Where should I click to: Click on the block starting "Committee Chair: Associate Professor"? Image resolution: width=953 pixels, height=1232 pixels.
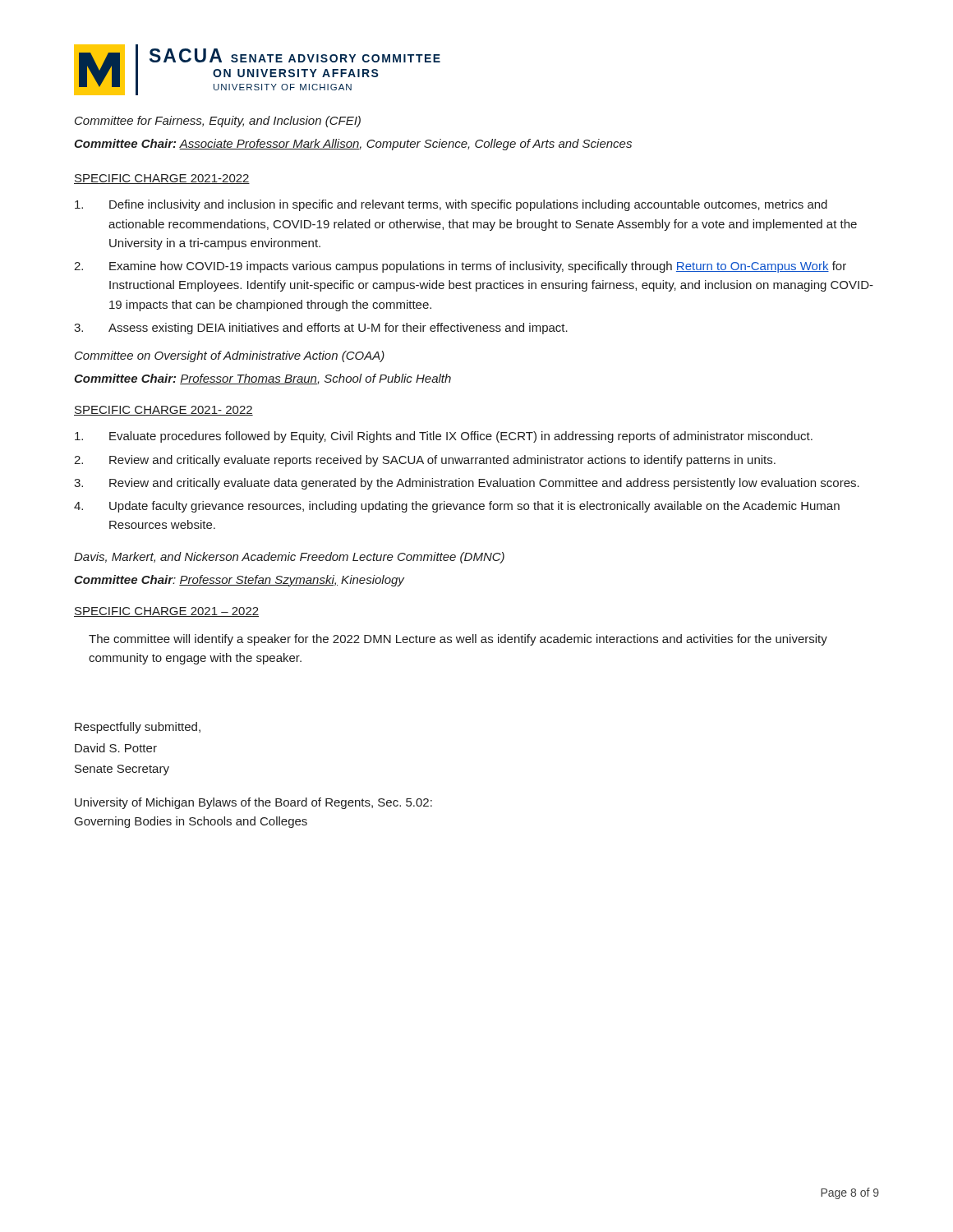[x=353, y=143]
